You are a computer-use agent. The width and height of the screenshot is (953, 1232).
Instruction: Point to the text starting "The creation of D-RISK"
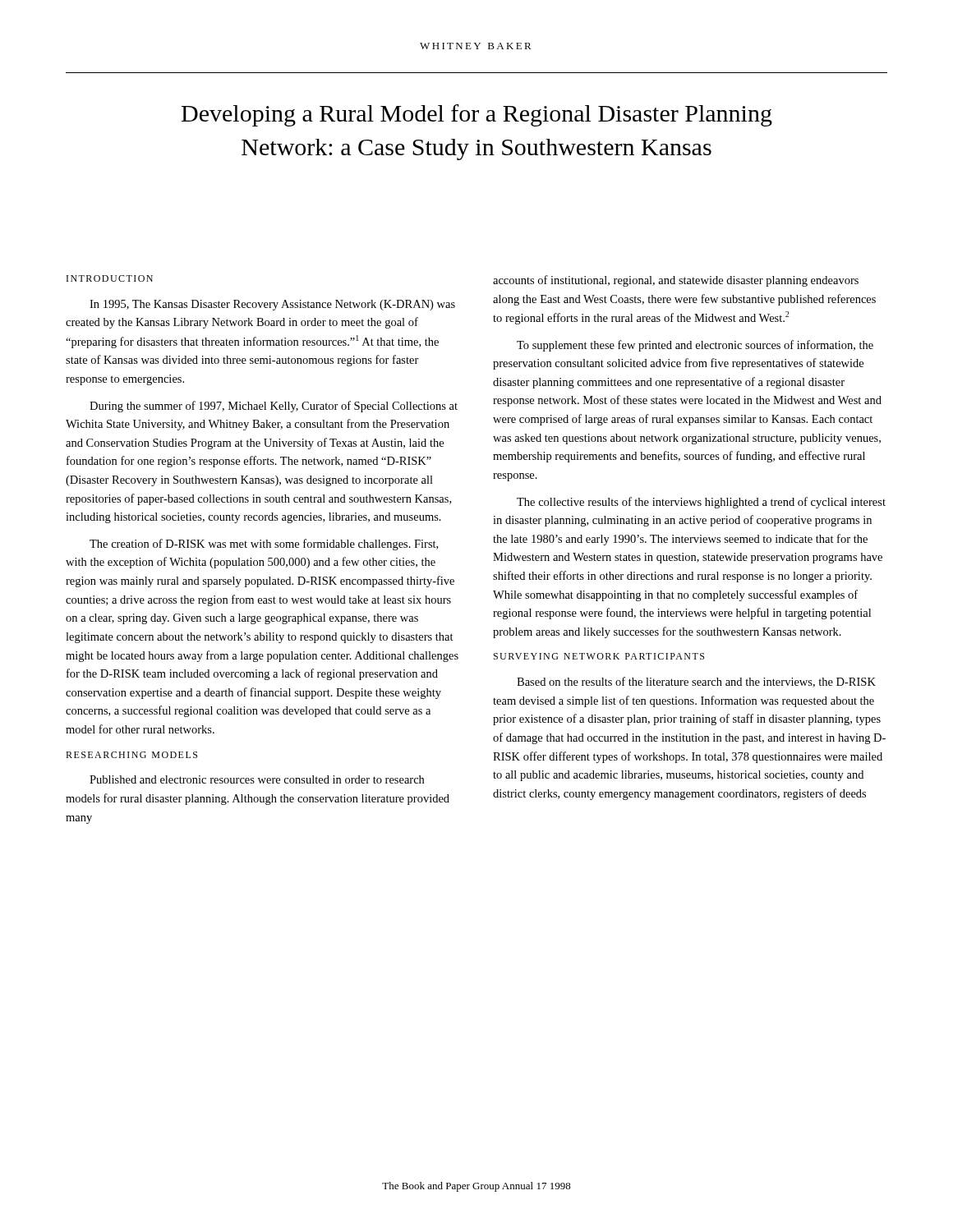(263, 637)
